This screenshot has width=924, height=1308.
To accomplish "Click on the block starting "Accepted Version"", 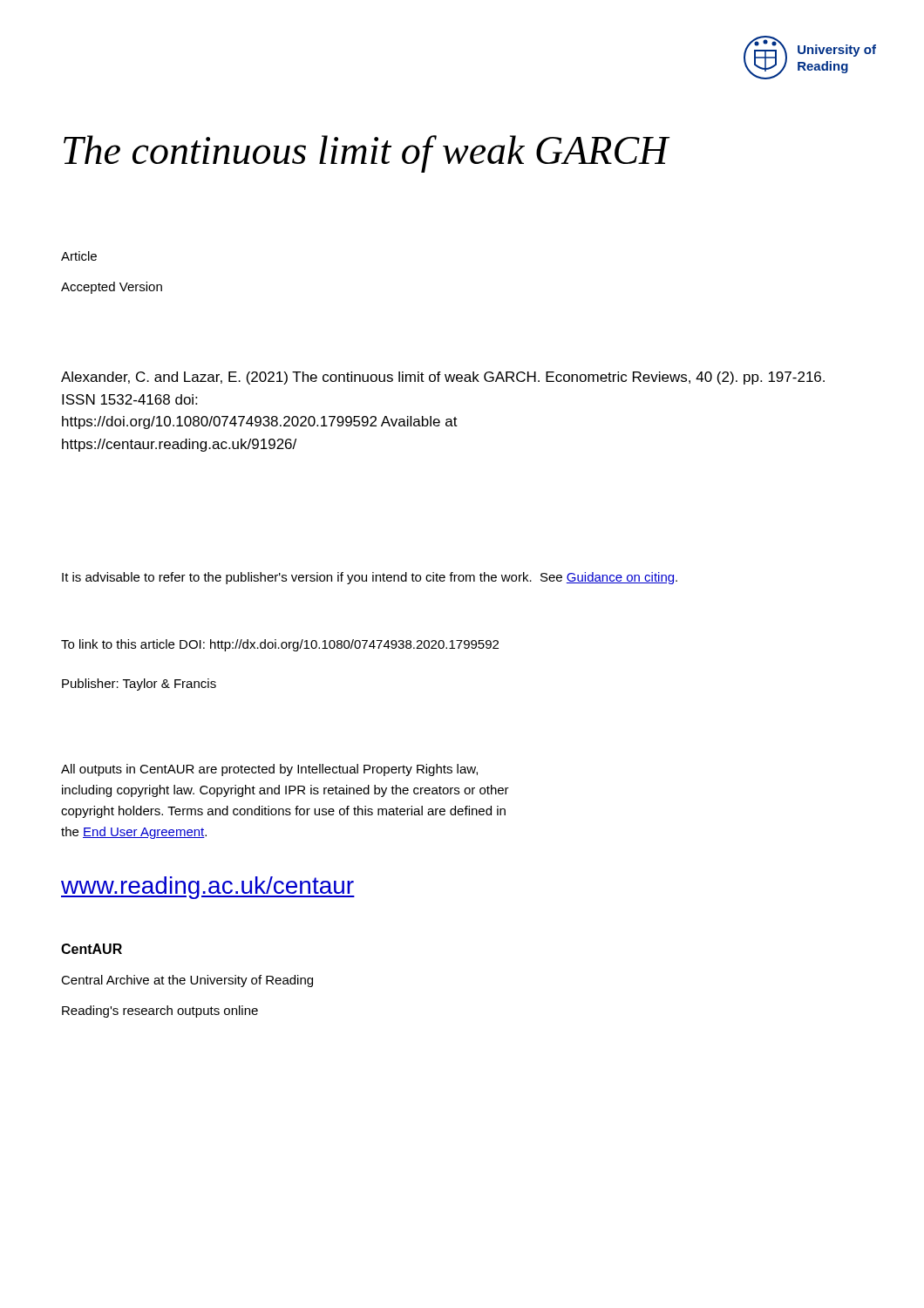I will [x=112, y=286].
